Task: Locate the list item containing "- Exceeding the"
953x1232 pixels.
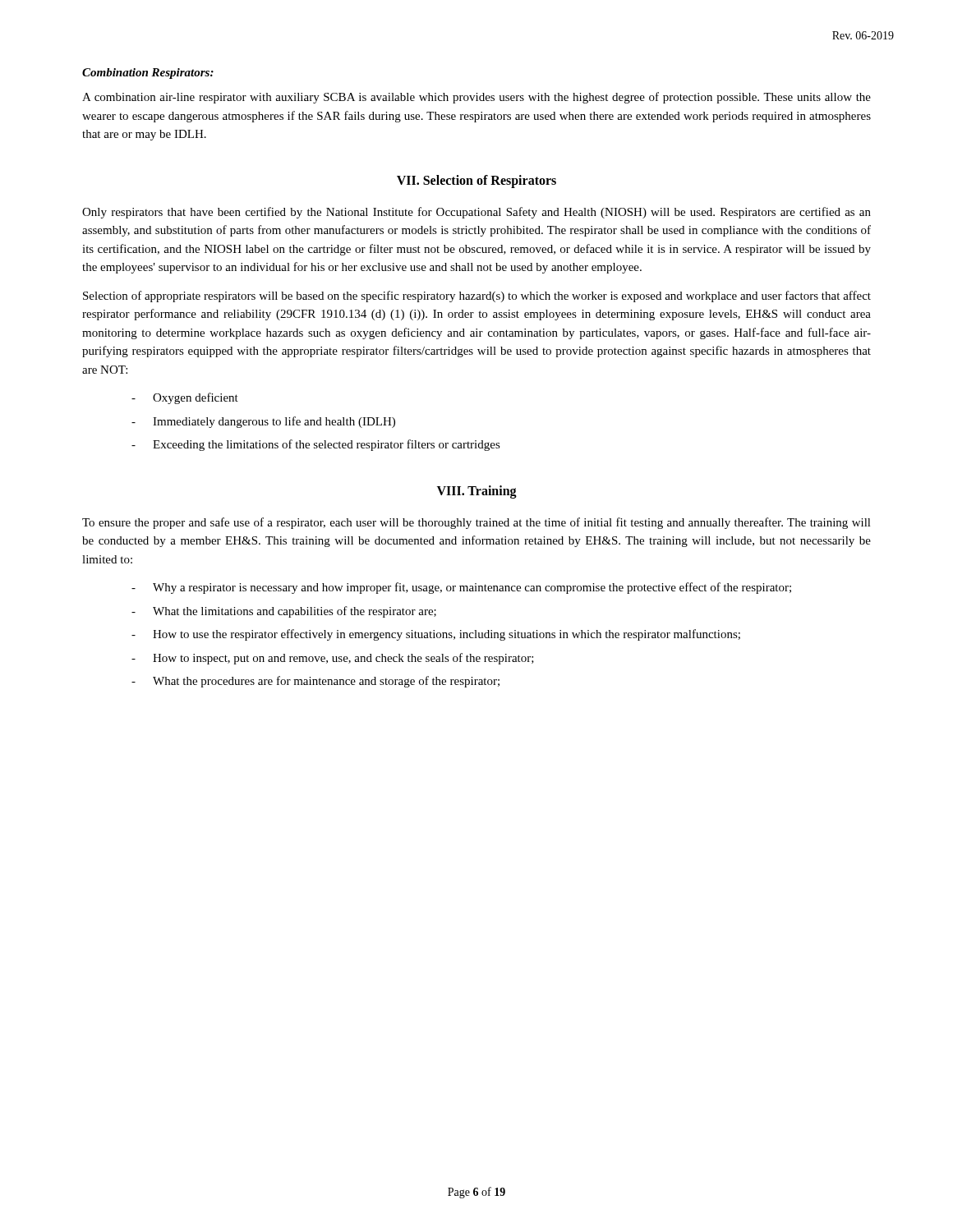Action: tap(501, 445)
